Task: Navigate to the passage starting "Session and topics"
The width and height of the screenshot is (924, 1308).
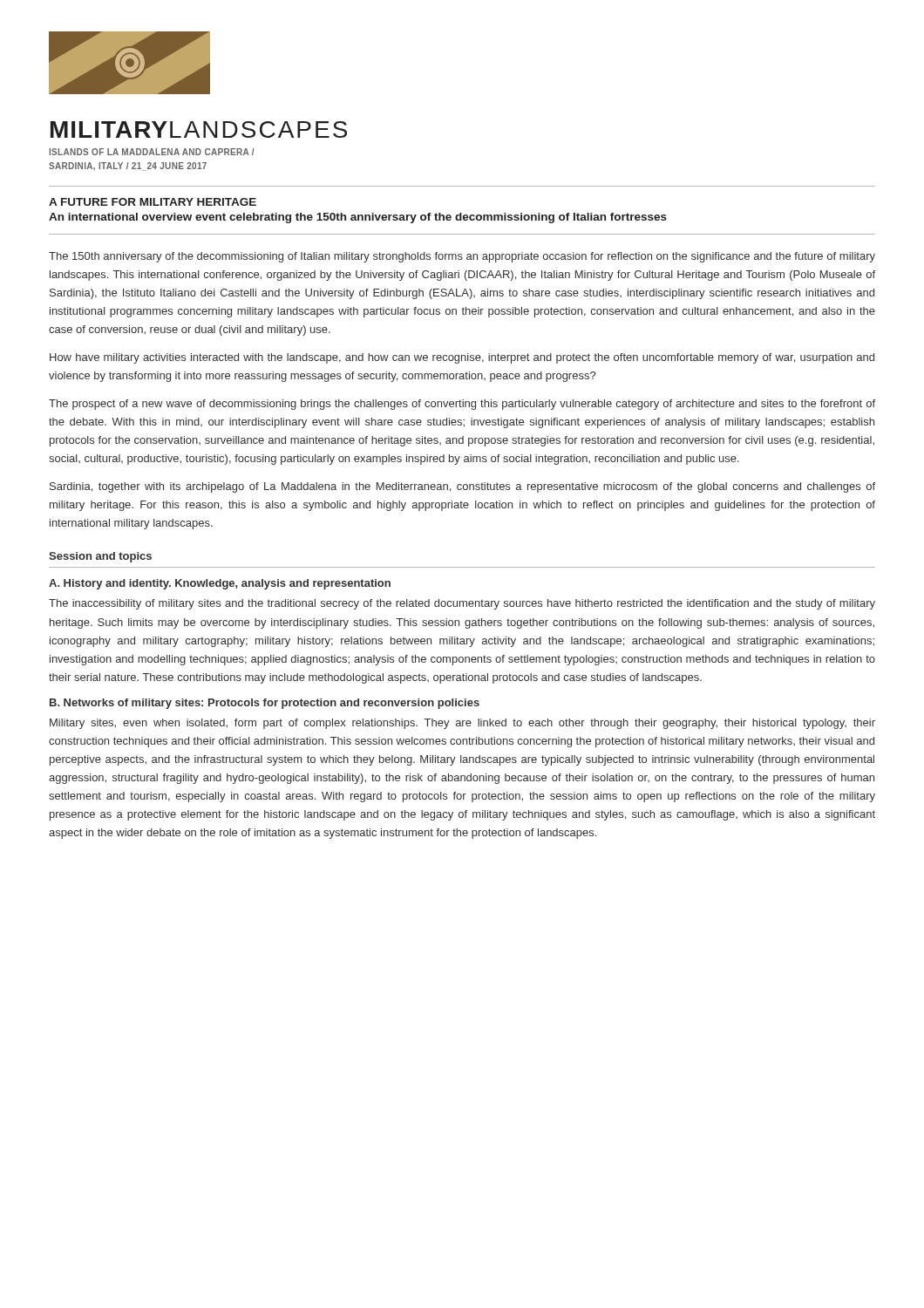Action: coord(100,556)
